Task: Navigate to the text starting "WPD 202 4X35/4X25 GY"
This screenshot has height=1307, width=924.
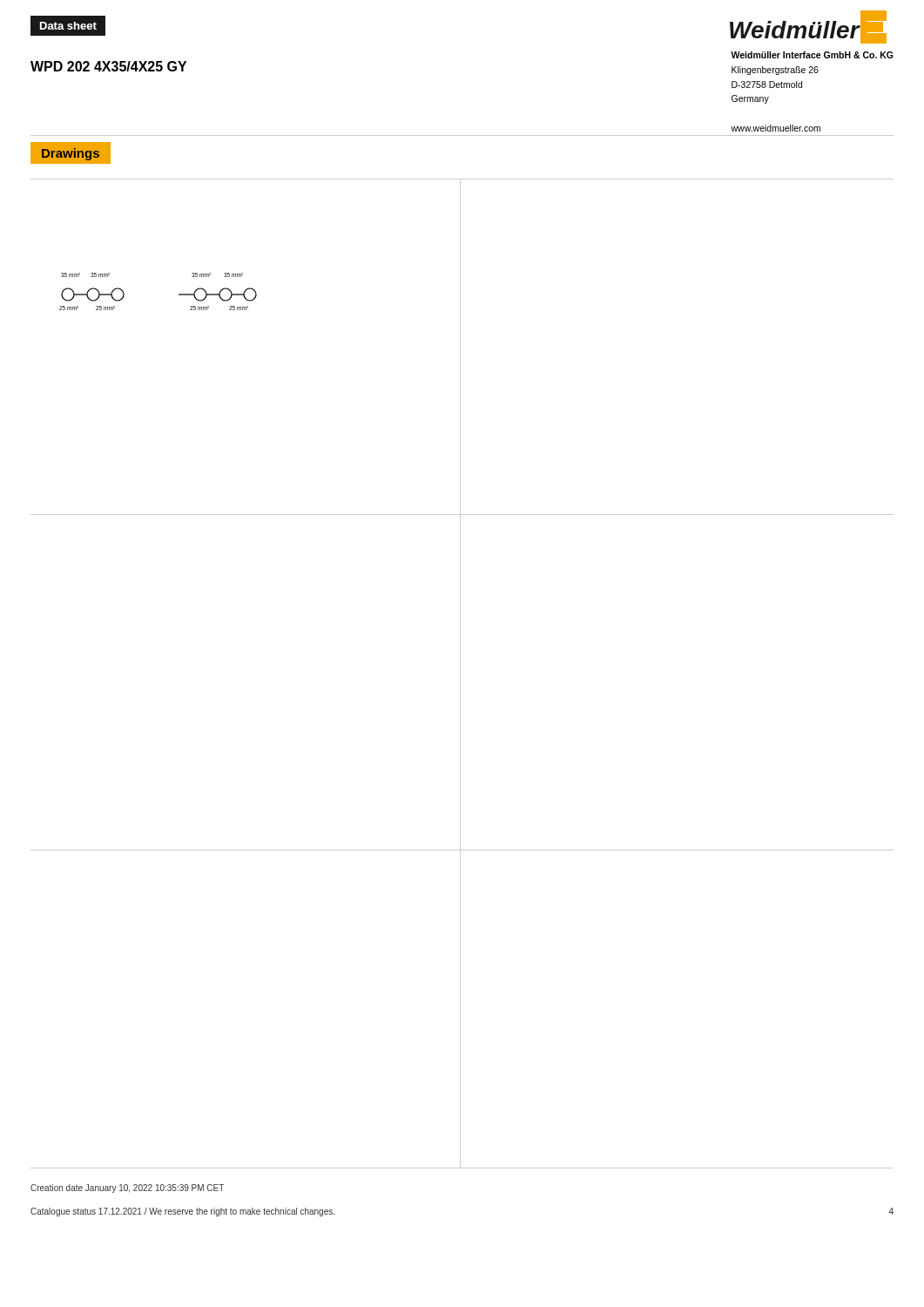Action: (109, 67)
